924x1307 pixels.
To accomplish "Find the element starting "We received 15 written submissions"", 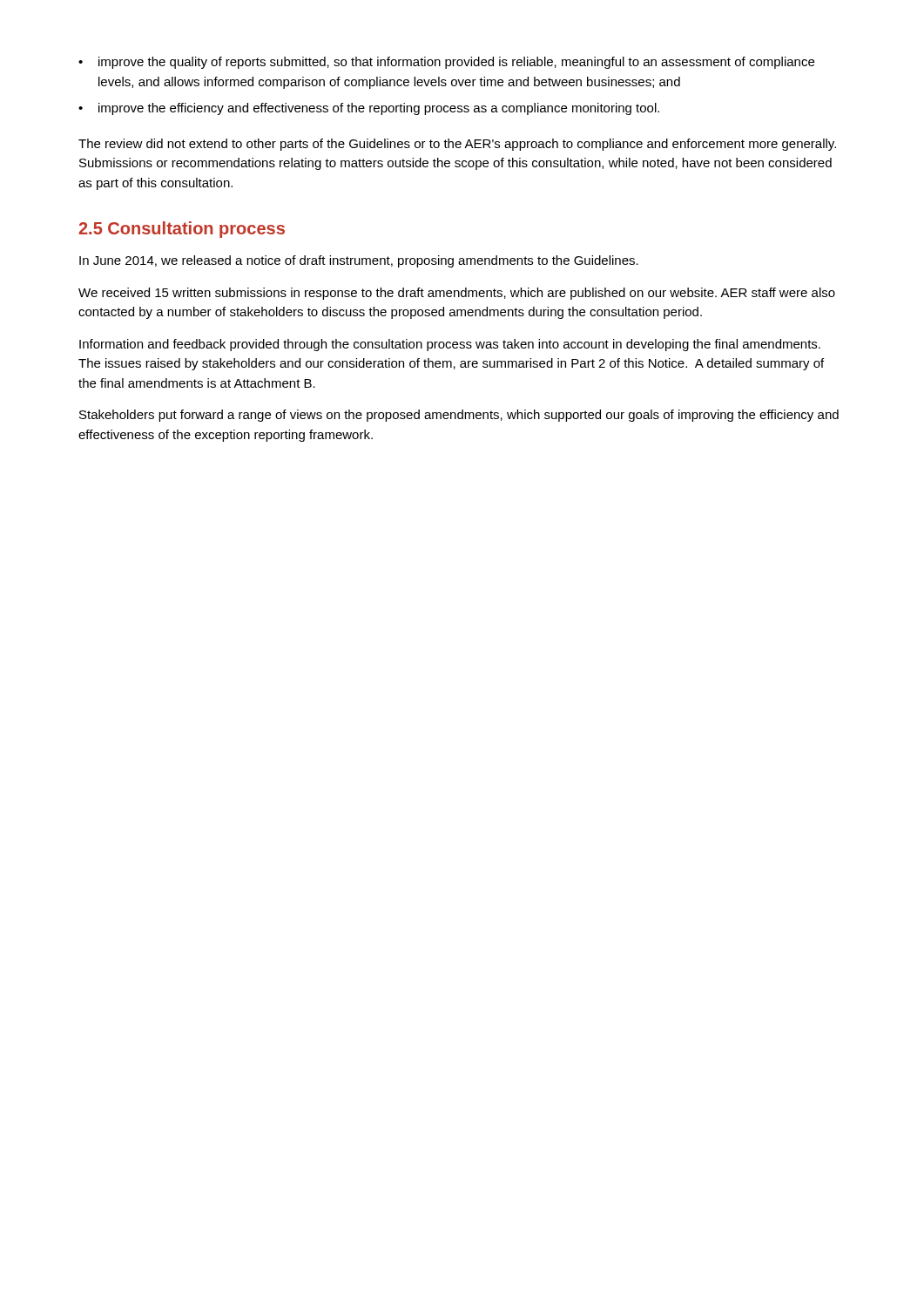I will pyautogui.click(x=457, y=302).
